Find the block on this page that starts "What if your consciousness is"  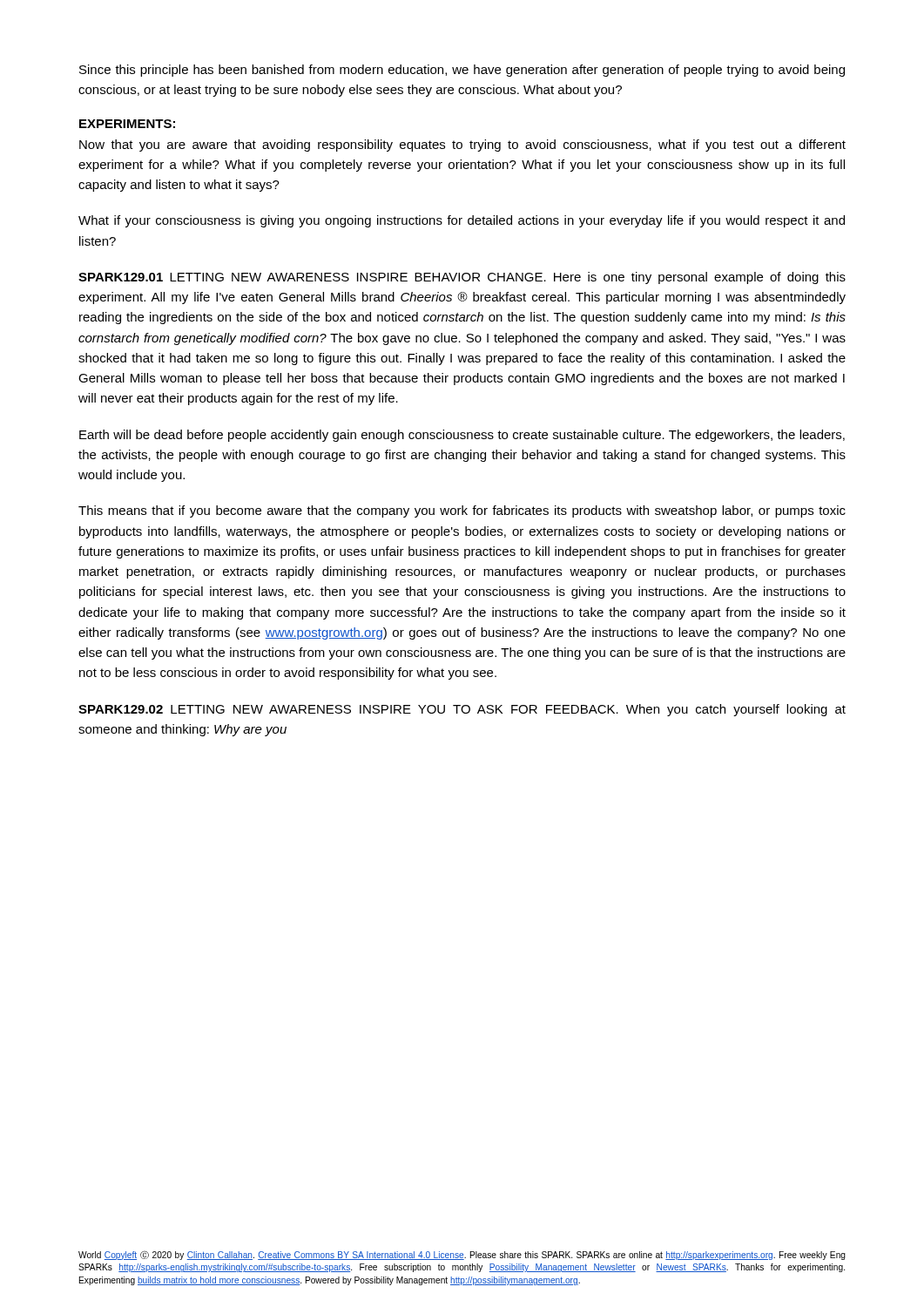coord(462,230)
